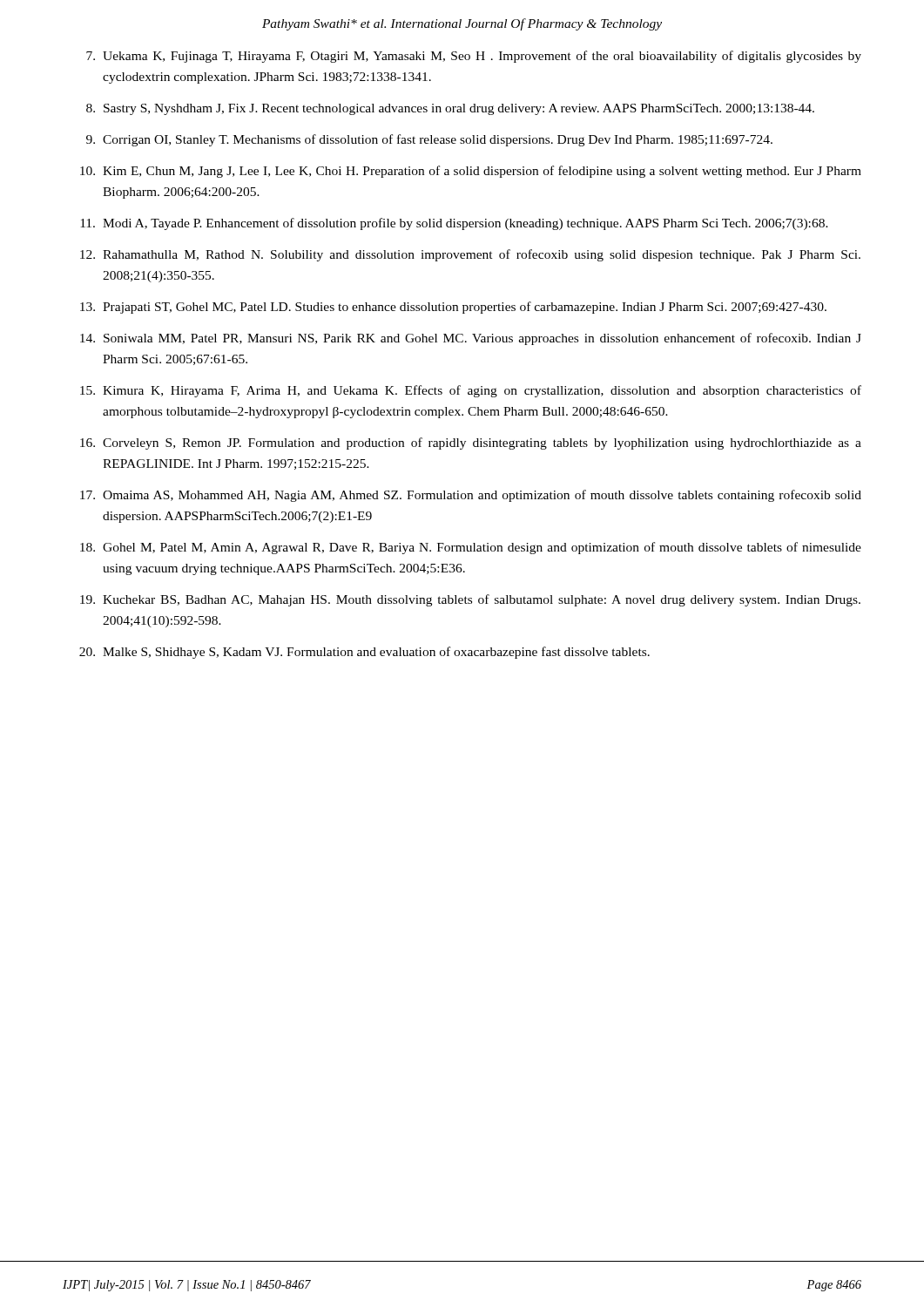Screen dimensions: 1307x924
Task: Click on the list item with the text "17. Omaima AS,"
Action: (x=462, y=506)
